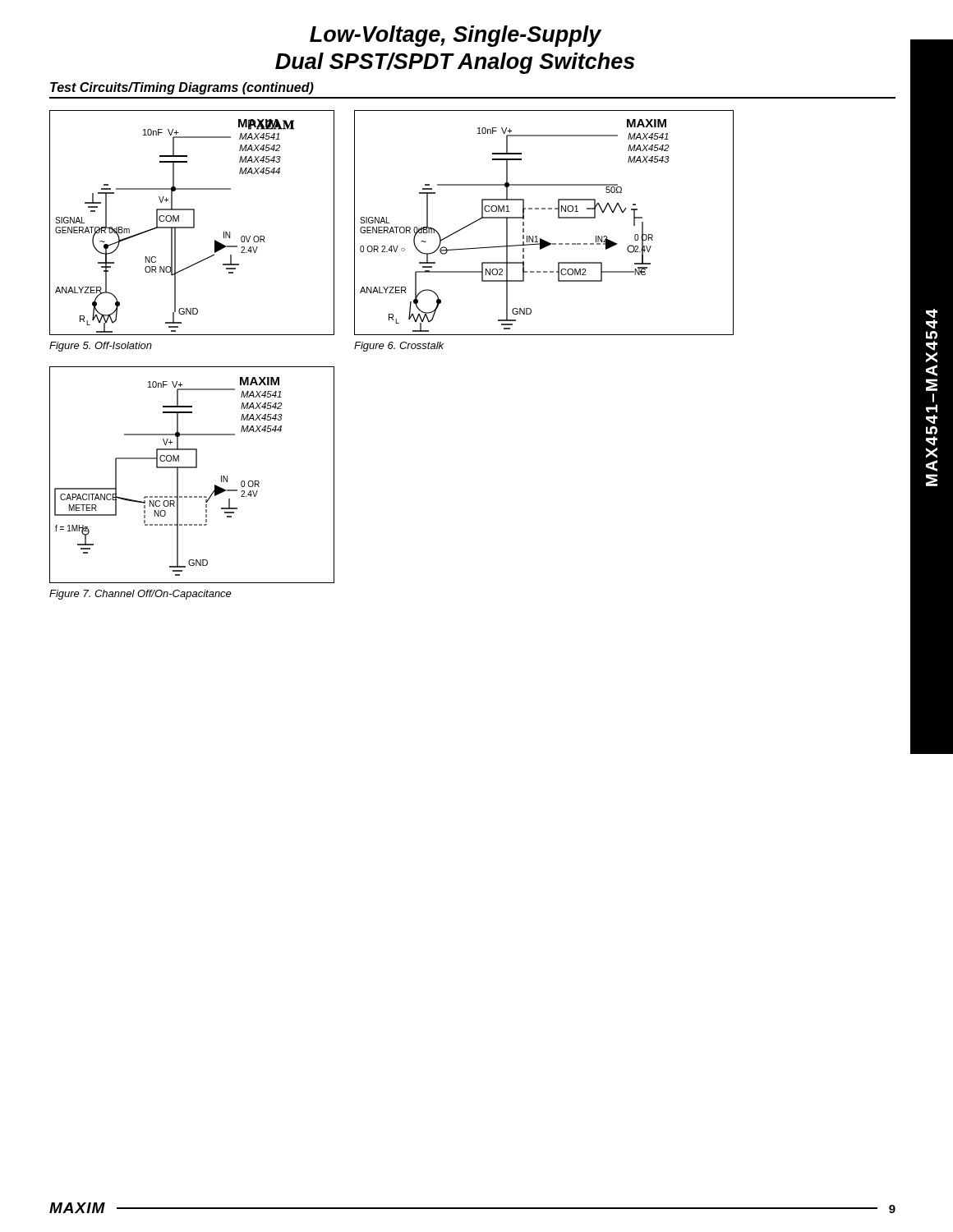Point to the element starting "Figure 5. Off-Isolation"
This screenshot has width=953, height=1232.
point(101,345)
